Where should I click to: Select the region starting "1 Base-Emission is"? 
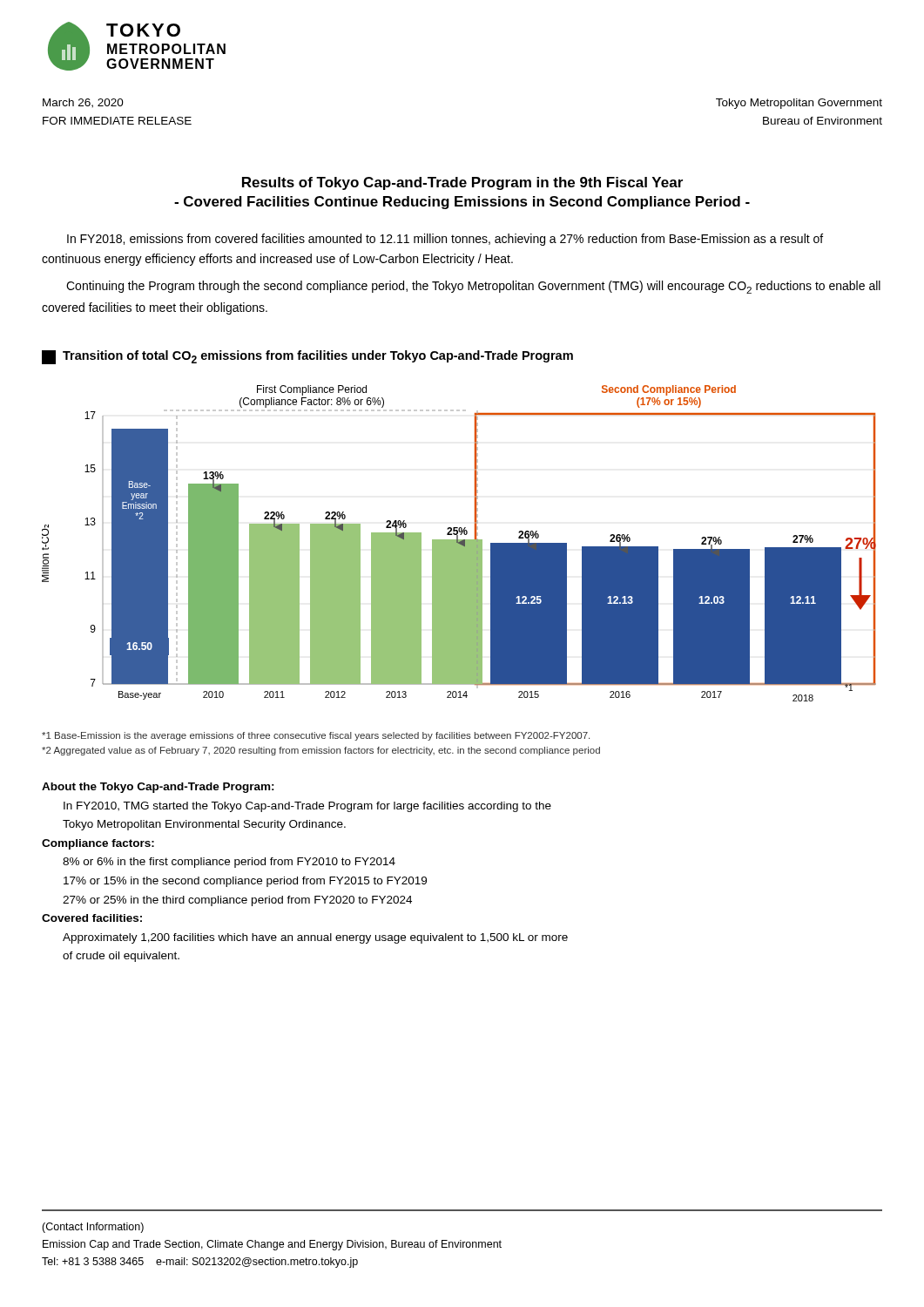pyautogui.click(x=321, y=743)
